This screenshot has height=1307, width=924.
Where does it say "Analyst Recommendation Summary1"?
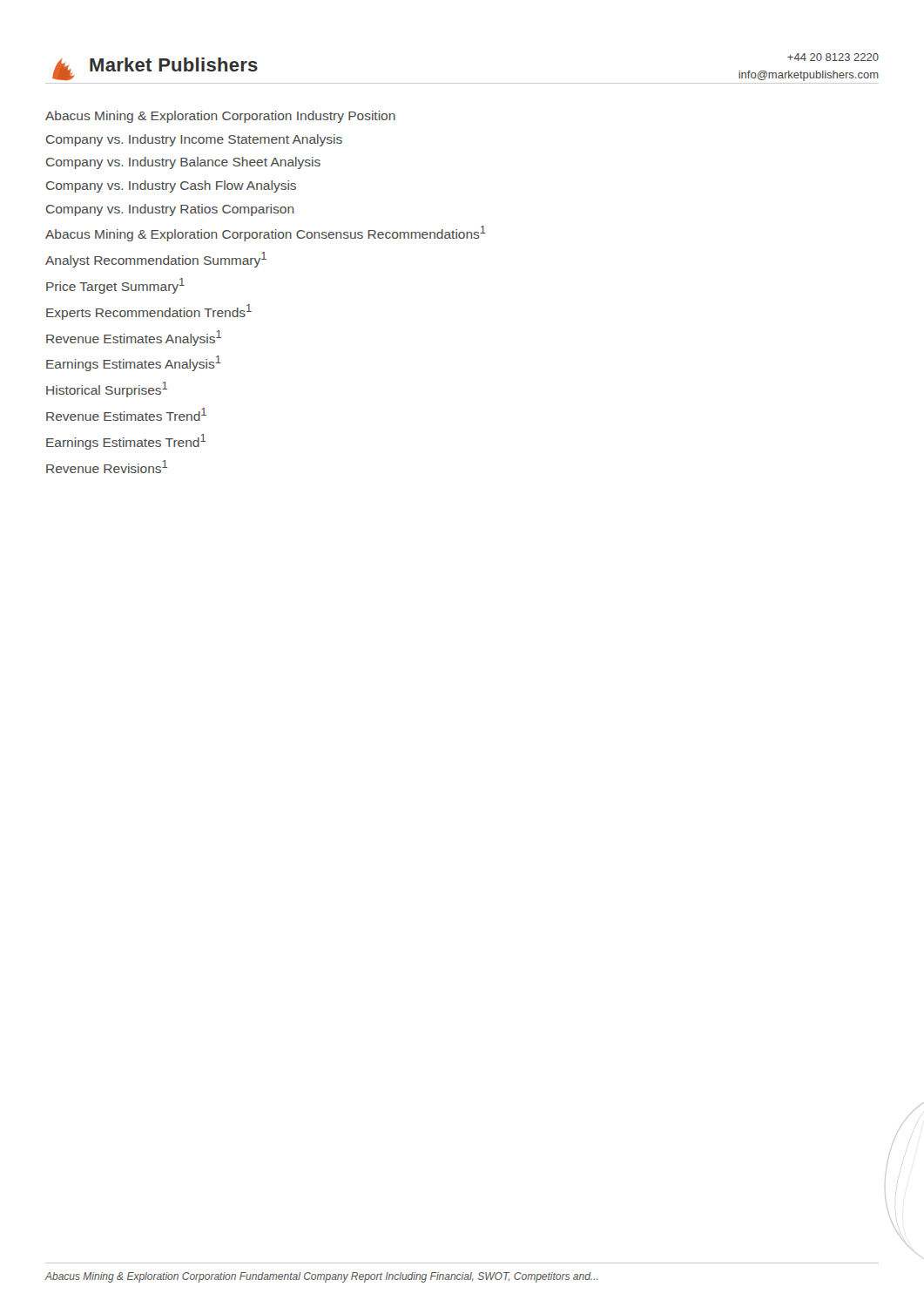point(156,260)
